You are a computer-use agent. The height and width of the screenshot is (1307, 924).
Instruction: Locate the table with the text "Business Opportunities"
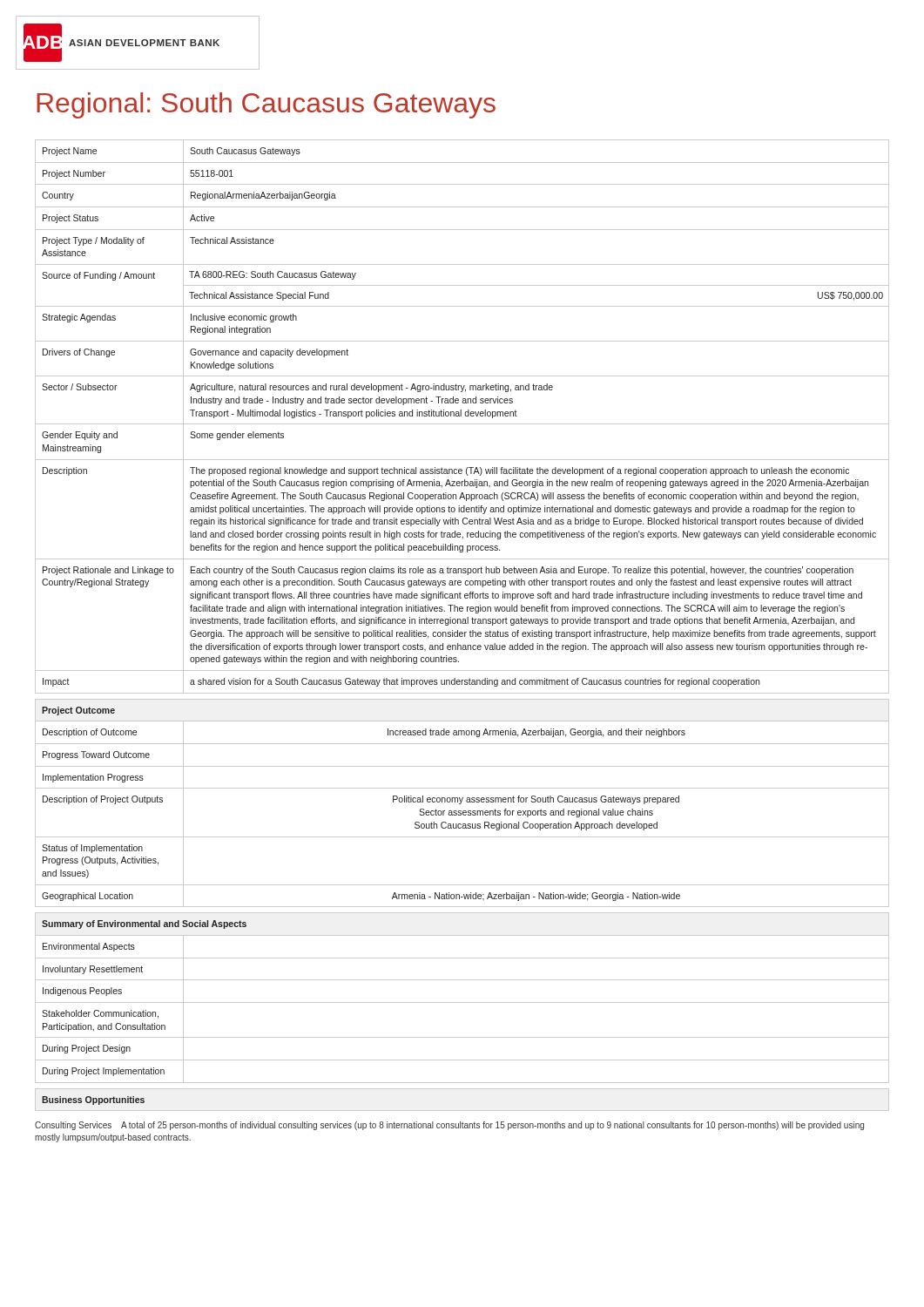pyautogui.click(x=462, y=1100)
